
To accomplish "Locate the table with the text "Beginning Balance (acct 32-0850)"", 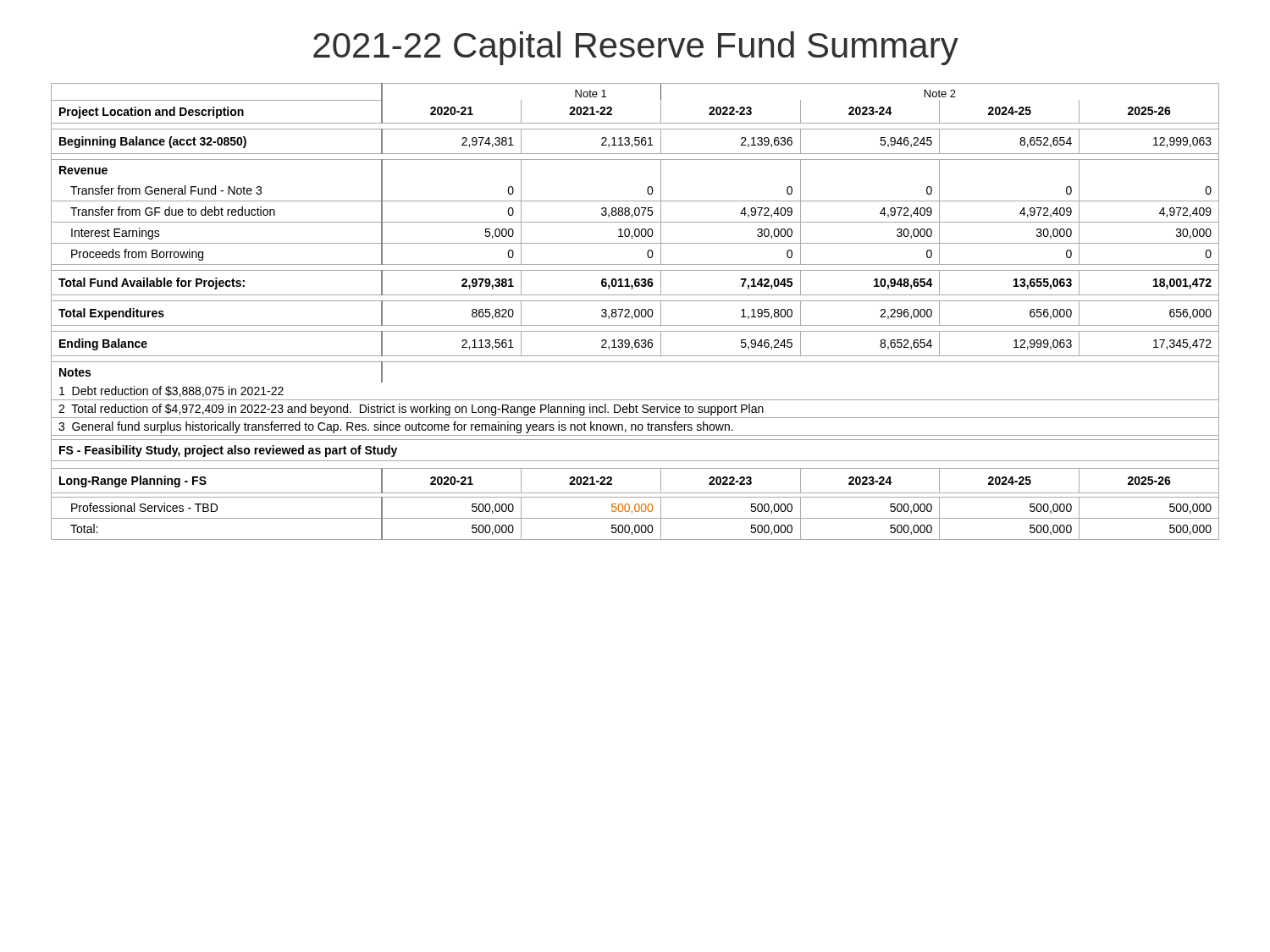I will pyautogui.click(x=635, y=311).
